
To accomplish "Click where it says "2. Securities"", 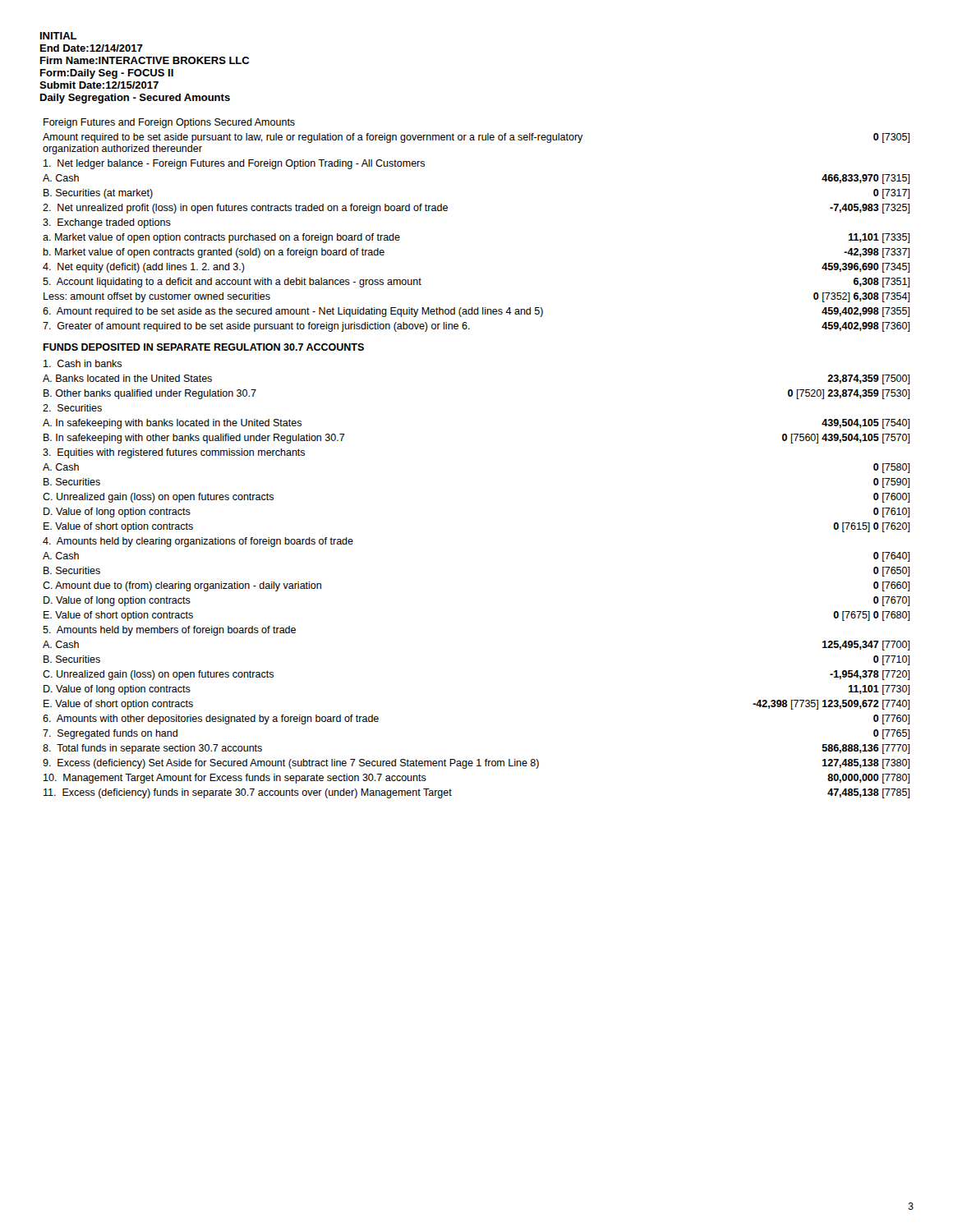I will (72, 408).
